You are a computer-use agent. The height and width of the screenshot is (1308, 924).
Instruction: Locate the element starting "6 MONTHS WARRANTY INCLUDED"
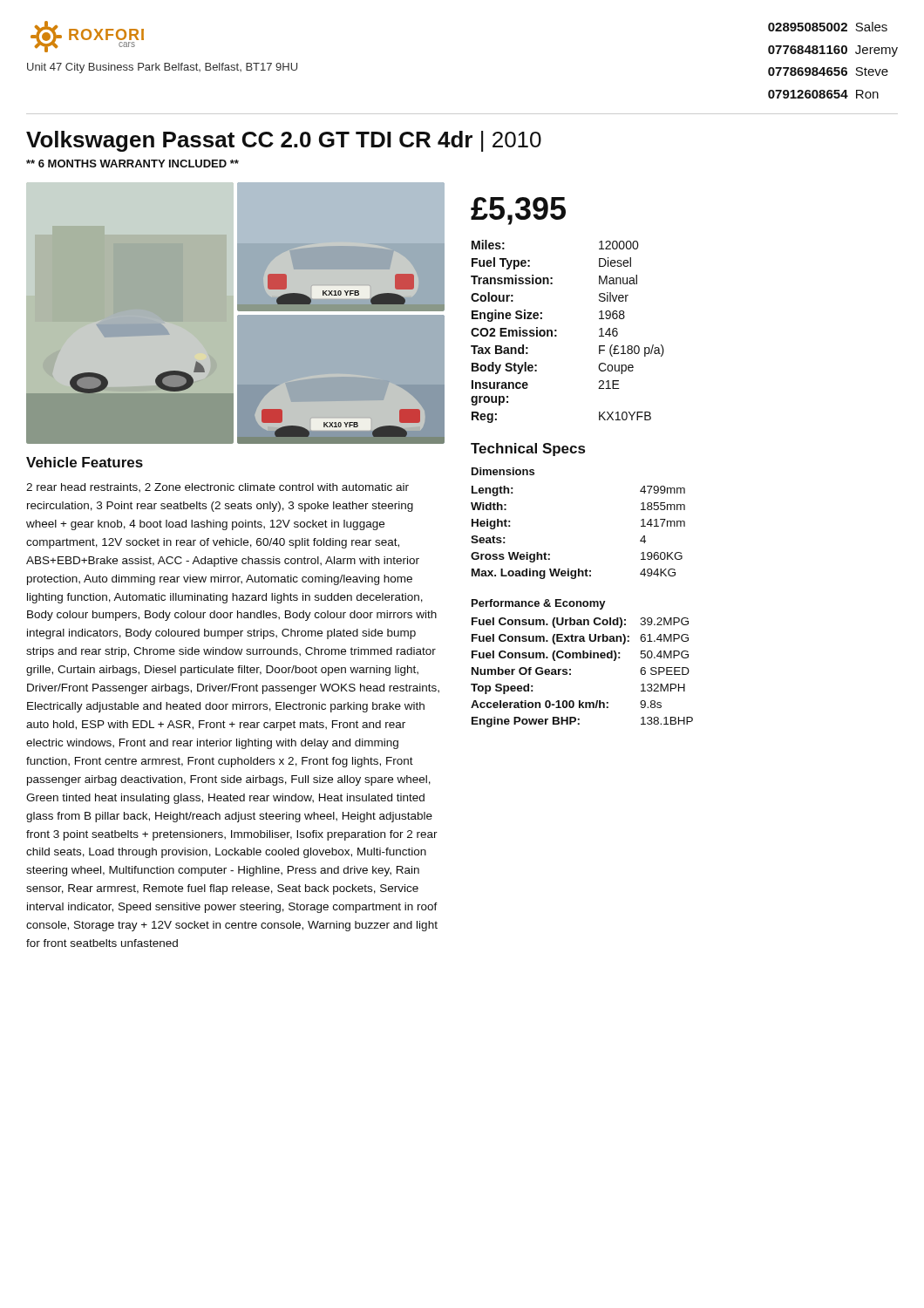coord(132,164)
